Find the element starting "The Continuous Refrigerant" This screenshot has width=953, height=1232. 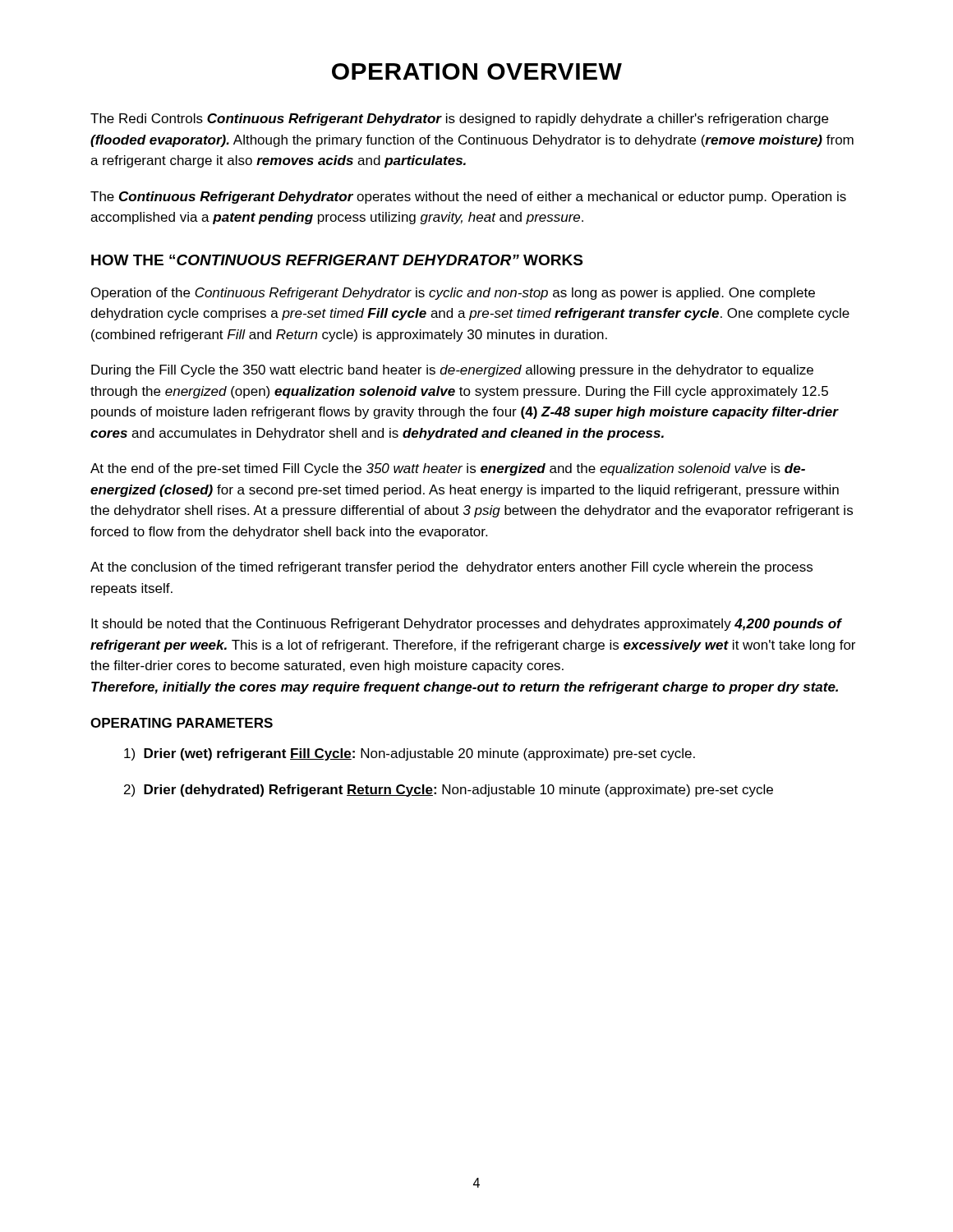point(468,207)
